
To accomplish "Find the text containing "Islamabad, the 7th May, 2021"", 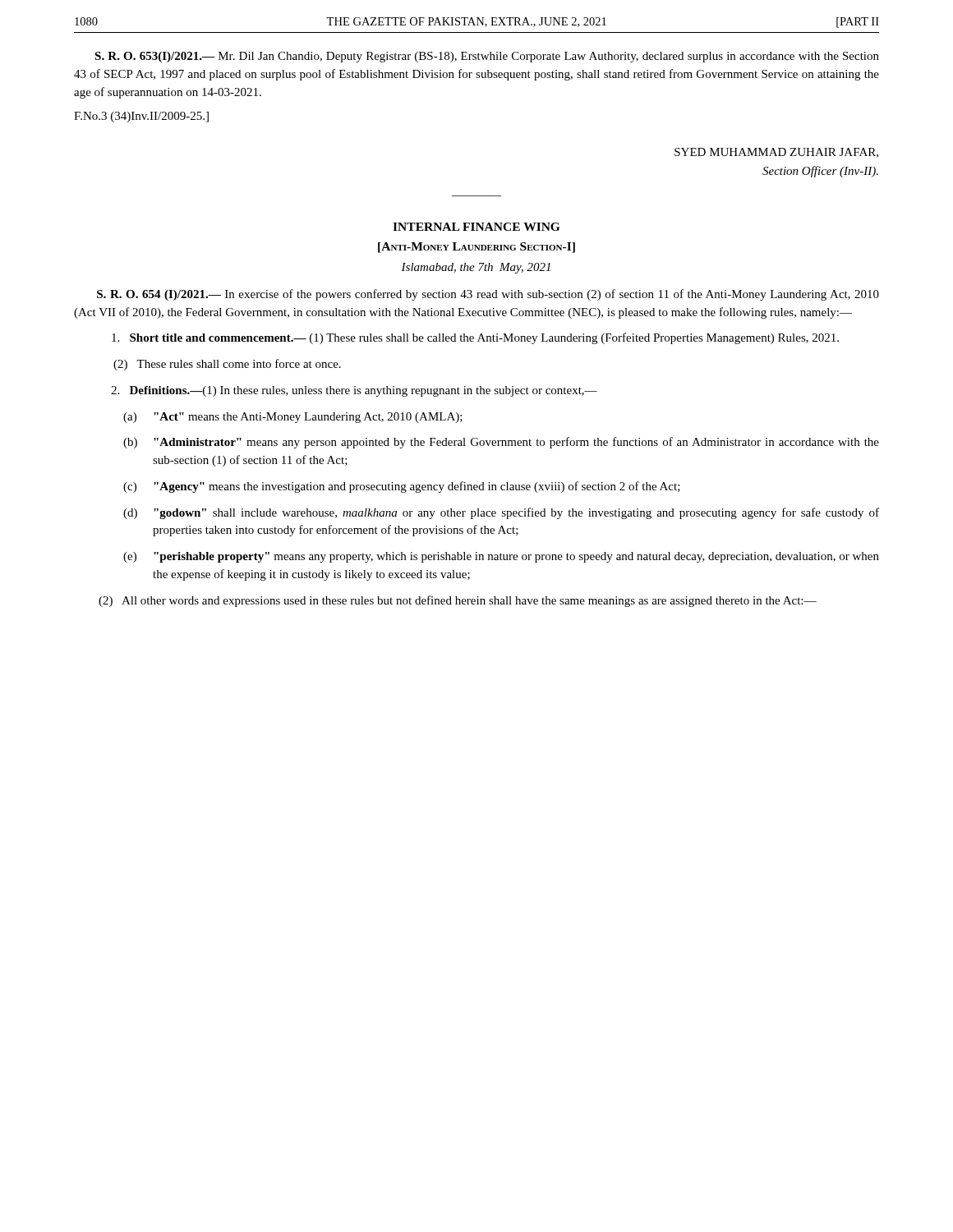I will click(476, 267).
